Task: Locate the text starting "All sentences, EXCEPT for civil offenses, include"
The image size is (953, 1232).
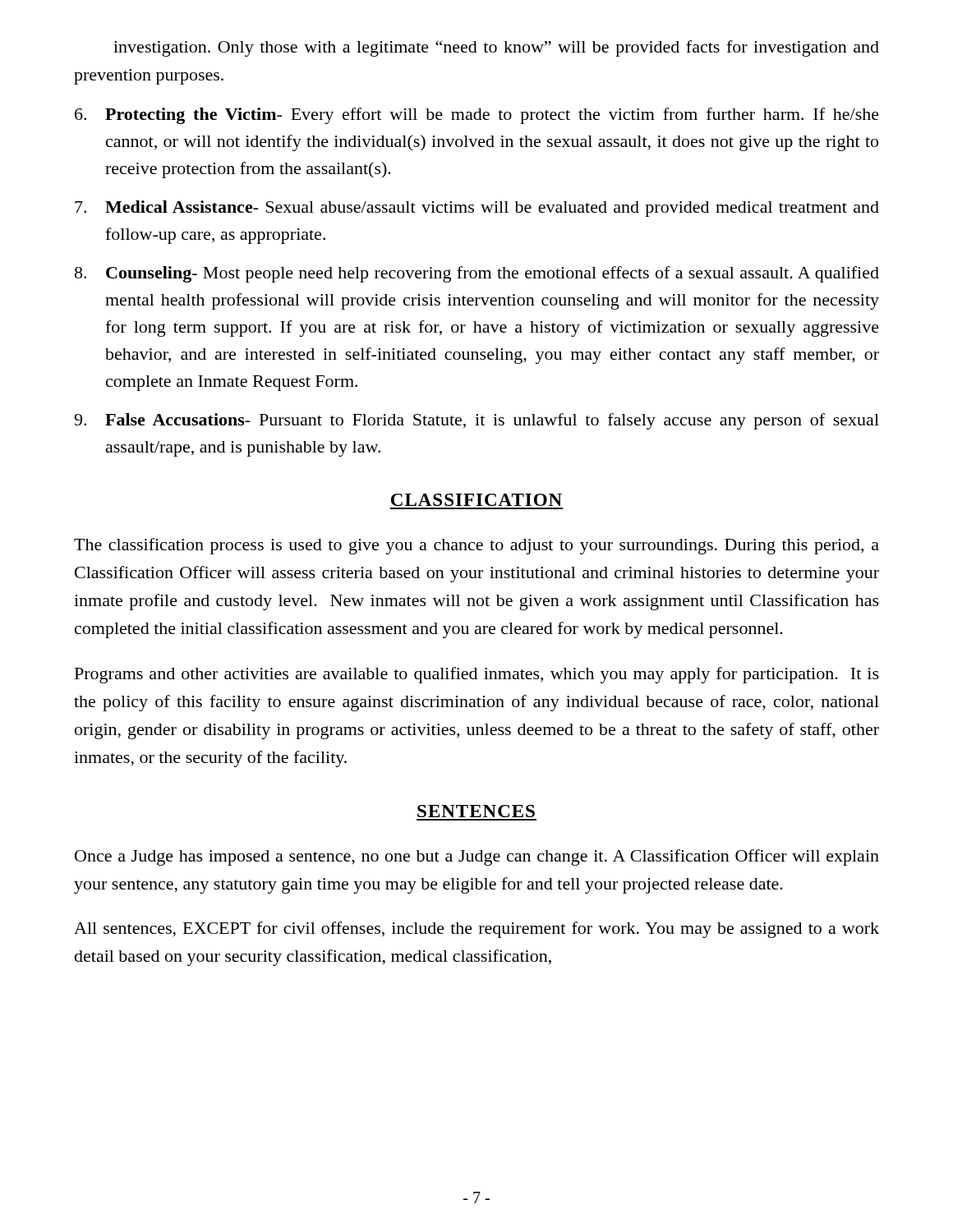Action: 476,942
